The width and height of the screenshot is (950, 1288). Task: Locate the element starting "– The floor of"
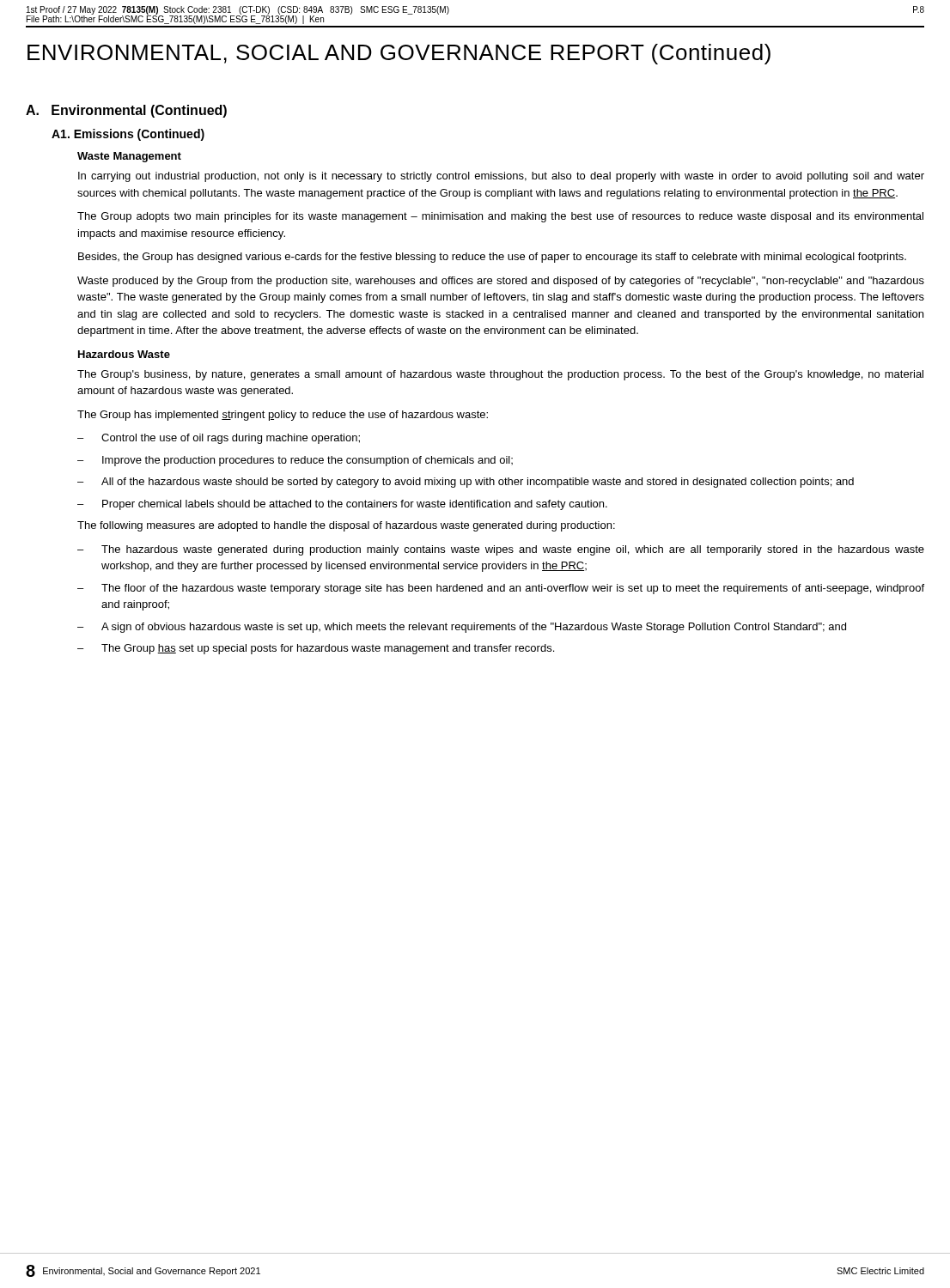(501, 596)
